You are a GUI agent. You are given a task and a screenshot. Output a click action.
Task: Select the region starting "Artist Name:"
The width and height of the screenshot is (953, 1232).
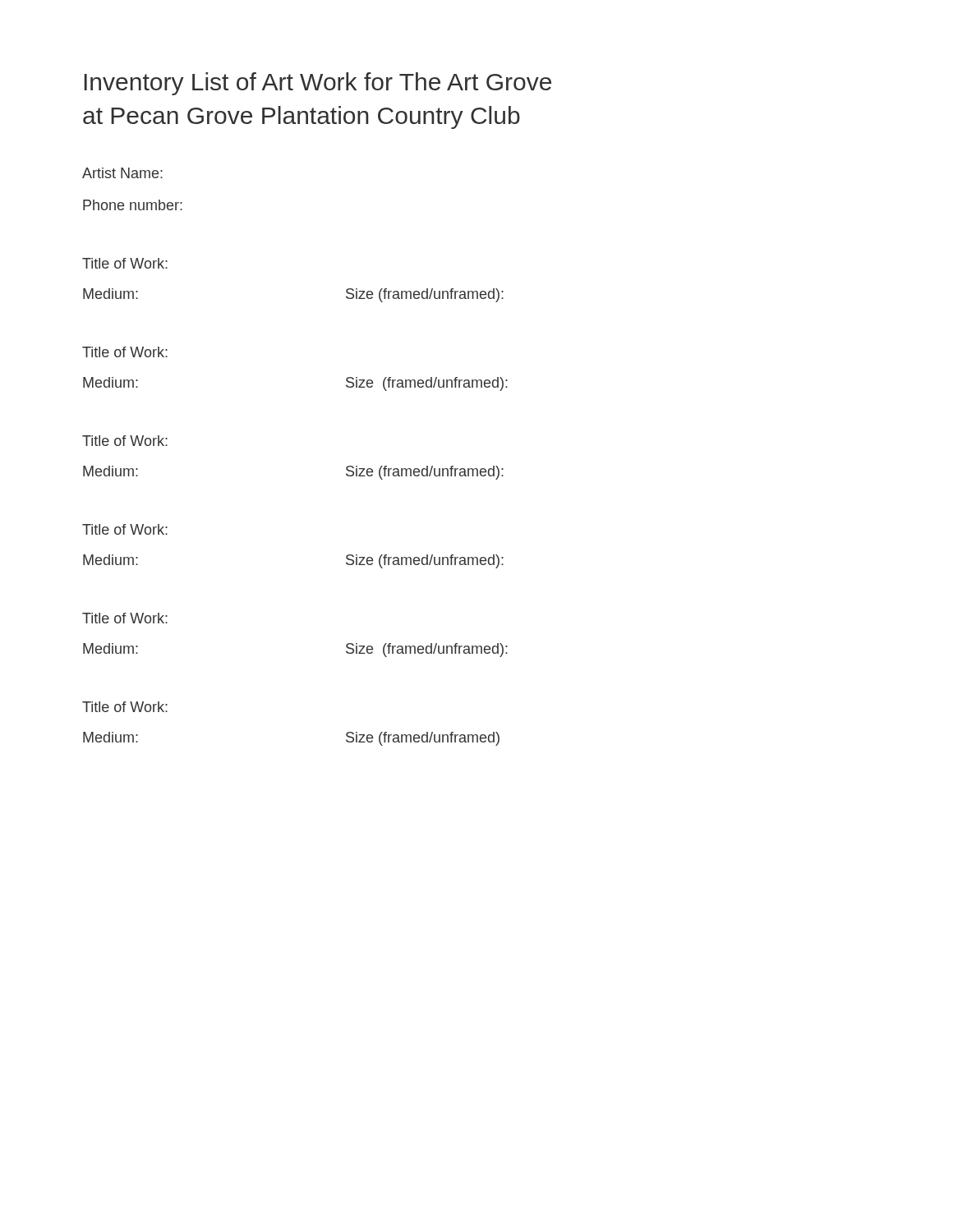click(x=123, y=173)
